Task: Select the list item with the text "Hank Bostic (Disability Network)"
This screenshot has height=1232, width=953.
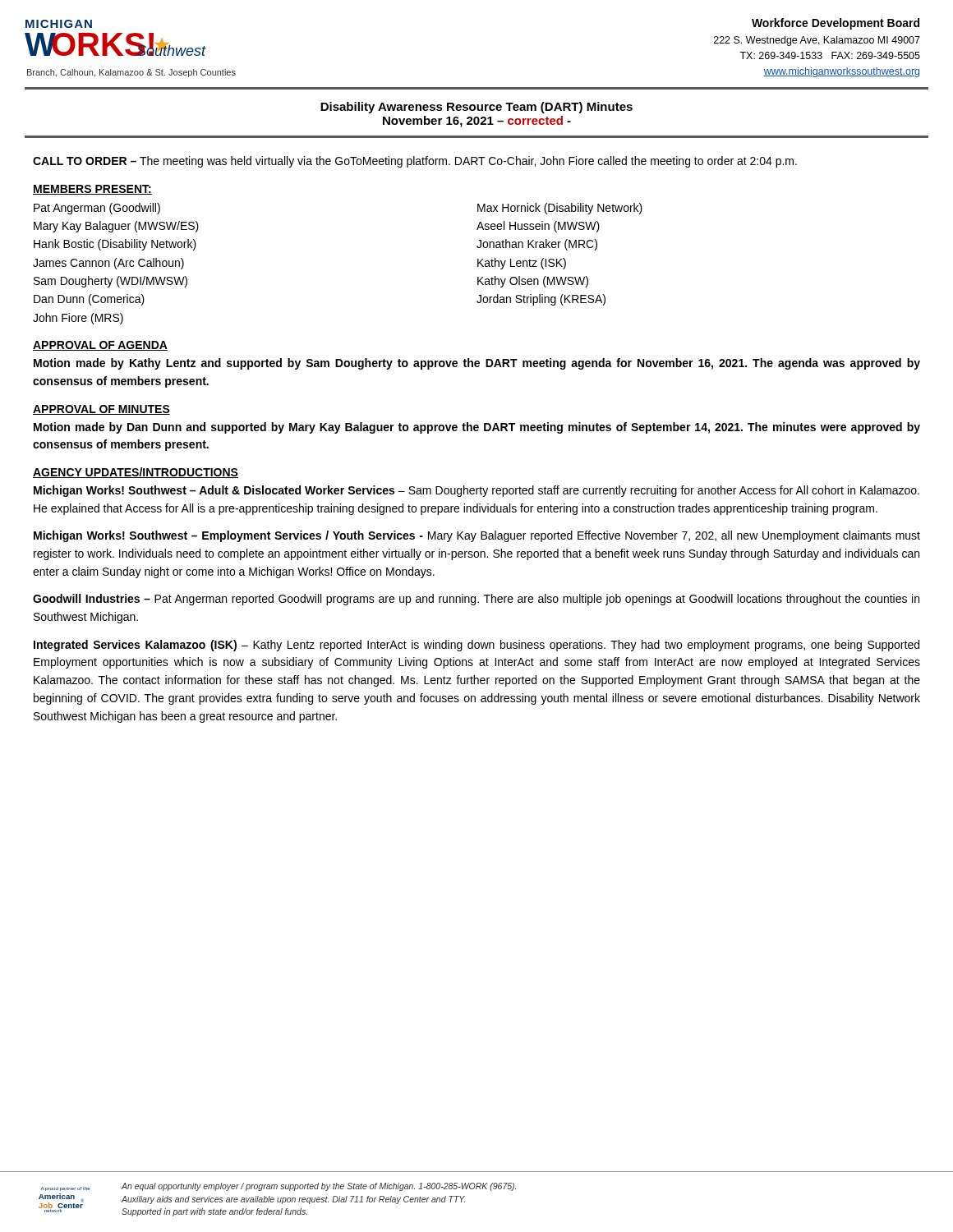Action: click(115, 244)
